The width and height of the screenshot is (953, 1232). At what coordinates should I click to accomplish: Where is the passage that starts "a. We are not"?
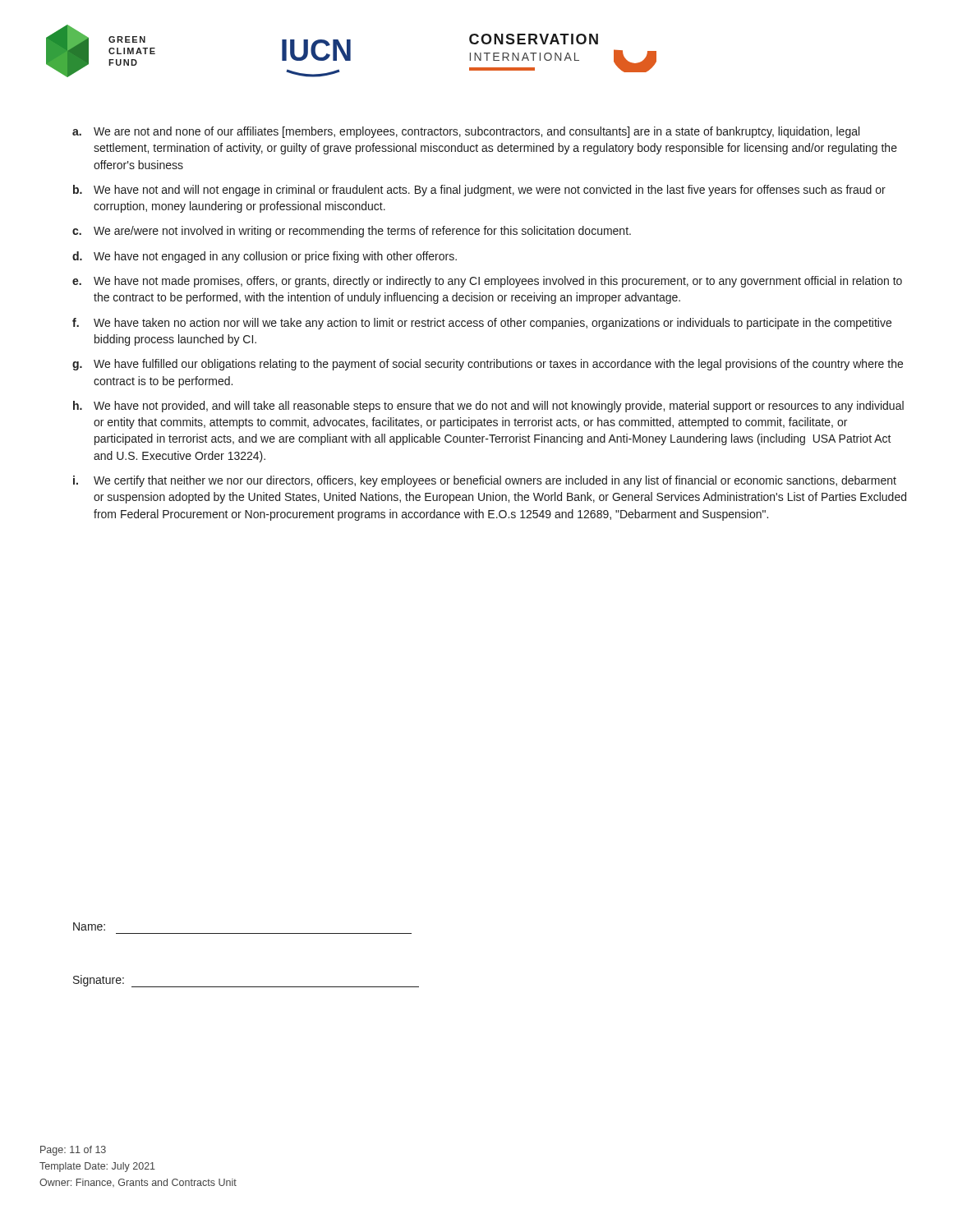(x=490, y=148)
